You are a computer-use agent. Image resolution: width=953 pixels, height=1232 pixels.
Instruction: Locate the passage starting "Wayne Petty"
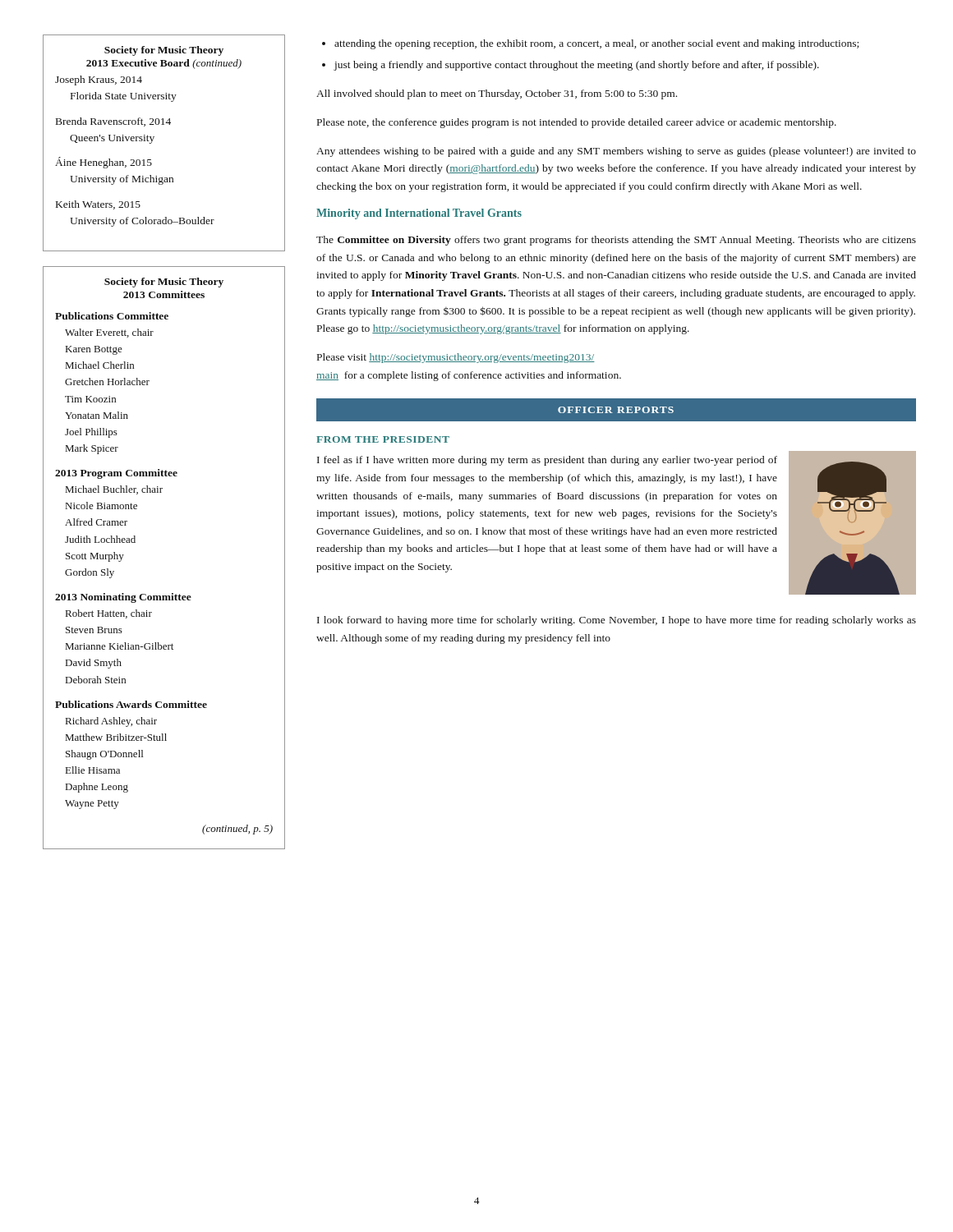(92, 803)
